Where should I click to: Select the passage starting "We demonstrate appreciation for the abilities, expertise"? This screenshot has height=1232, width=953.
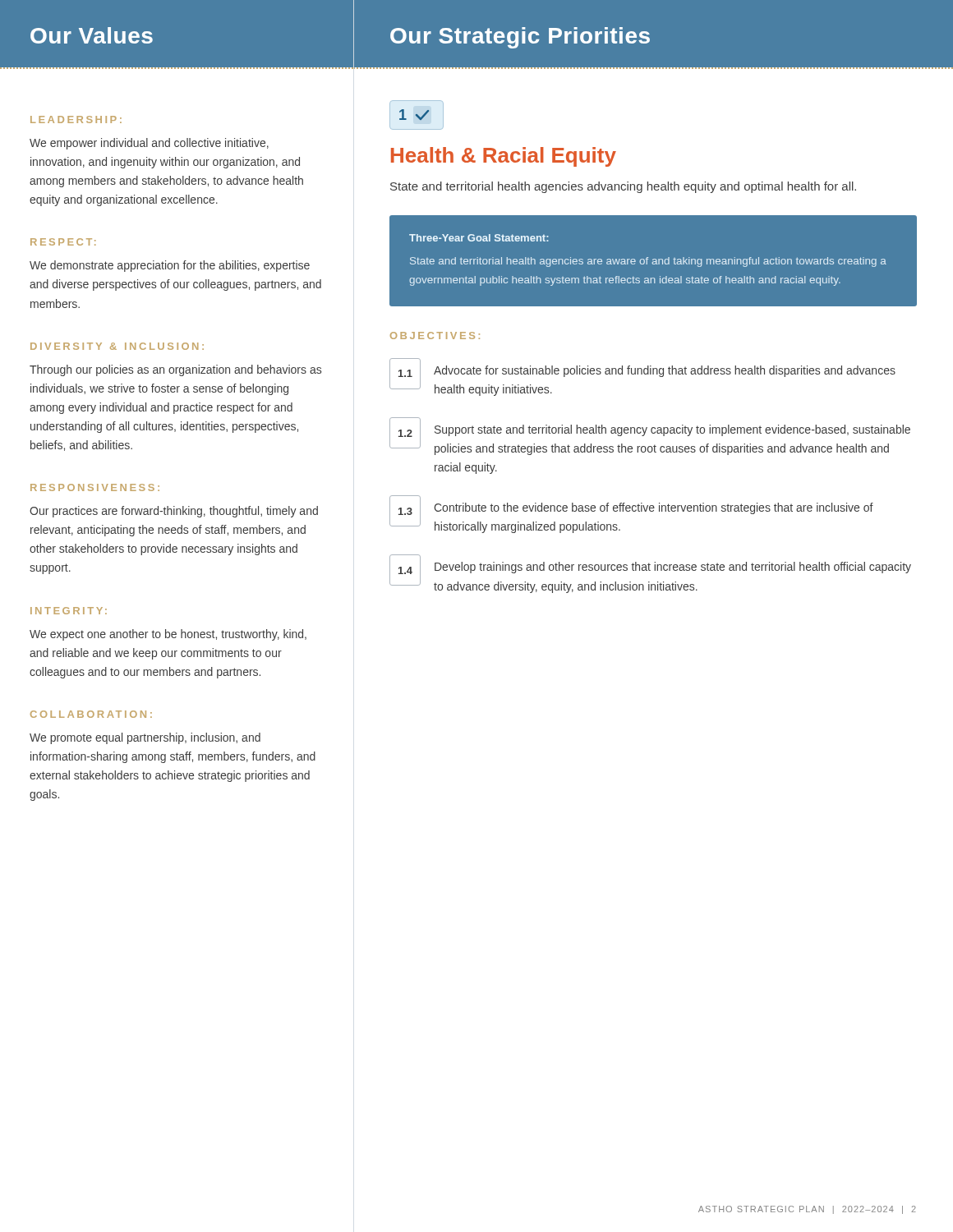click(176, 285)
